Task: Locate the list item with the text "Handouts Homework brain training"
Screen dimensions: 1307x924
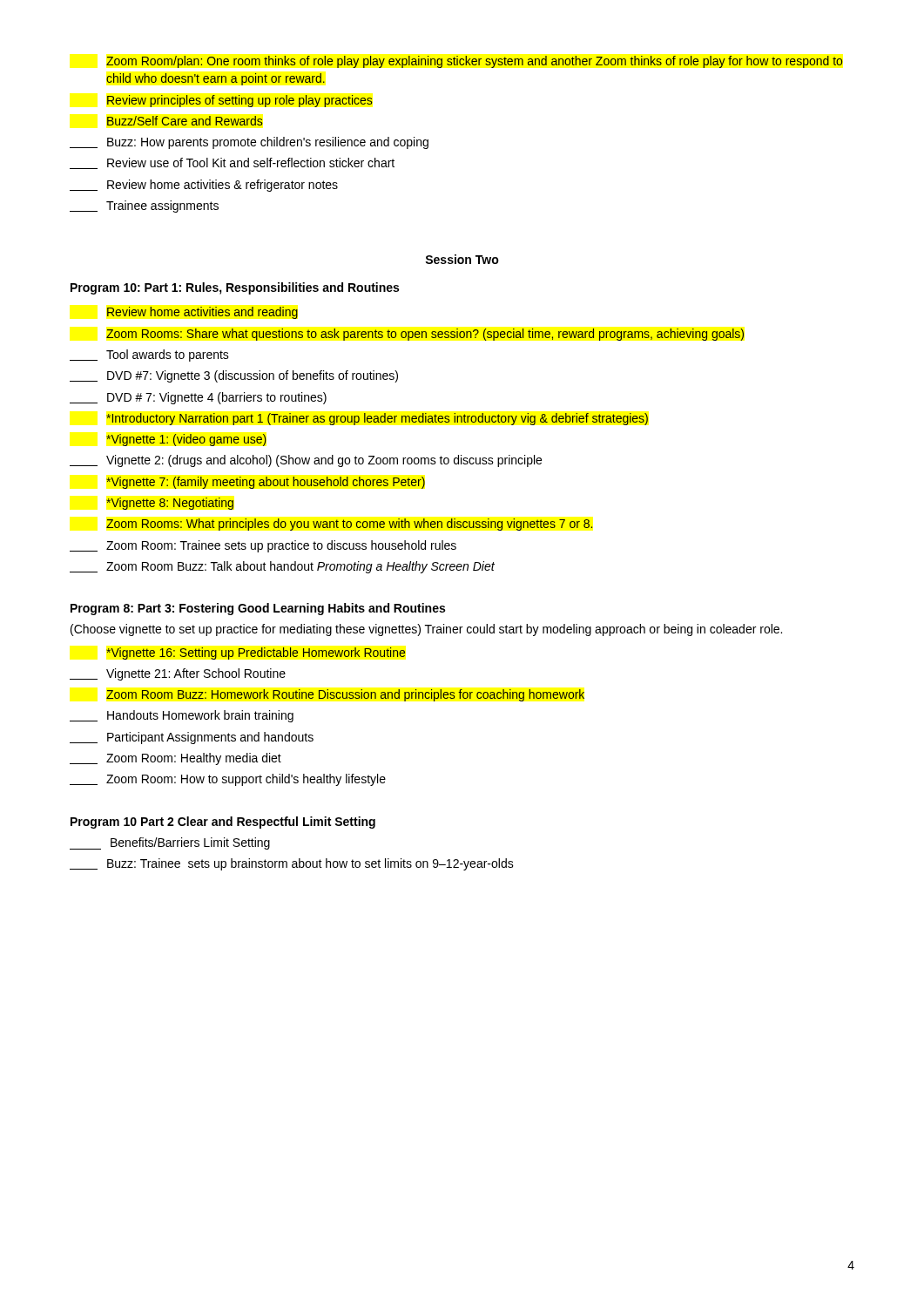Action: [182, 716]
